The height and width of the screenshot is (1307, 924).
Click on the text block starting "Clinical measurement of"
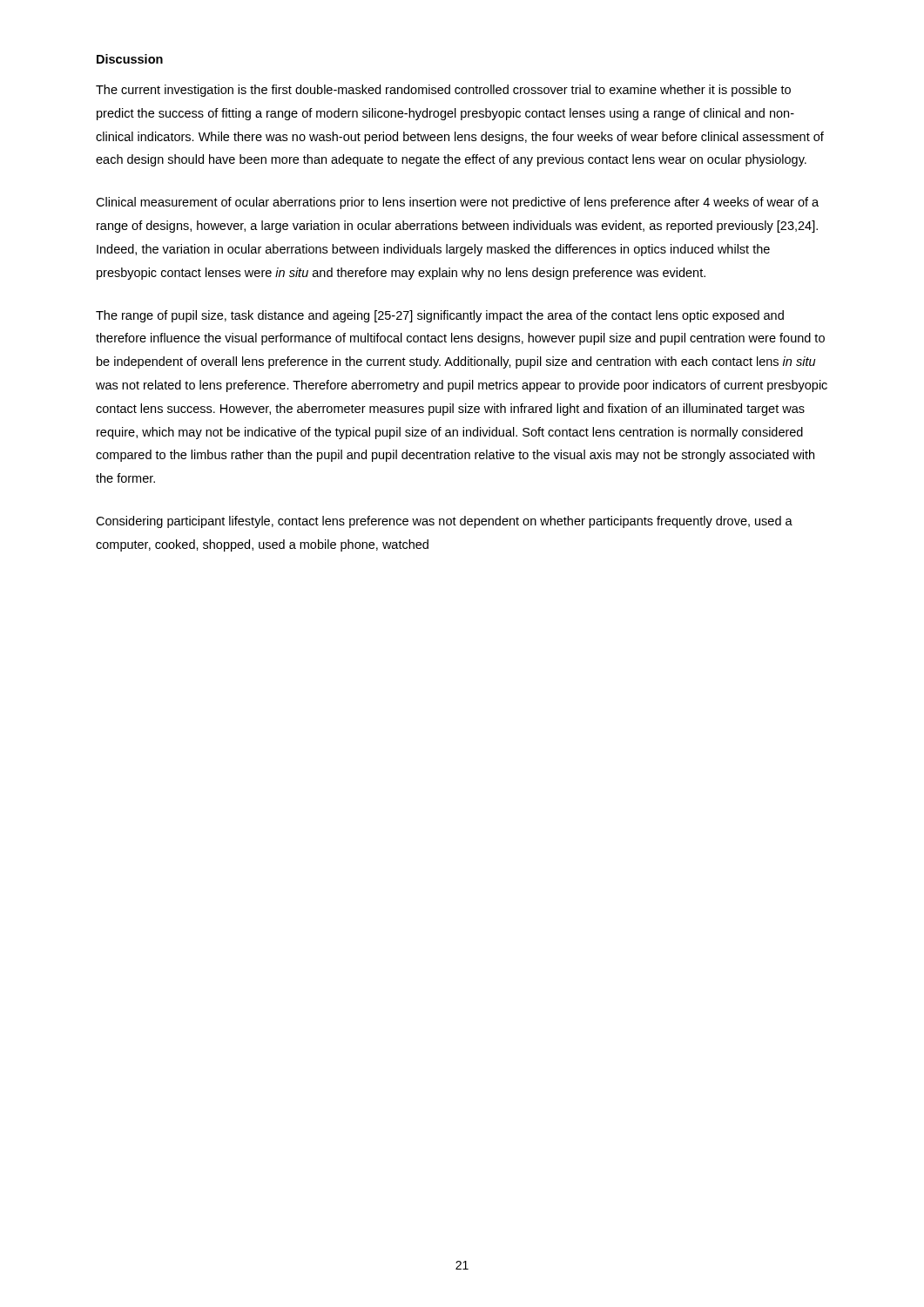[457, 237]
